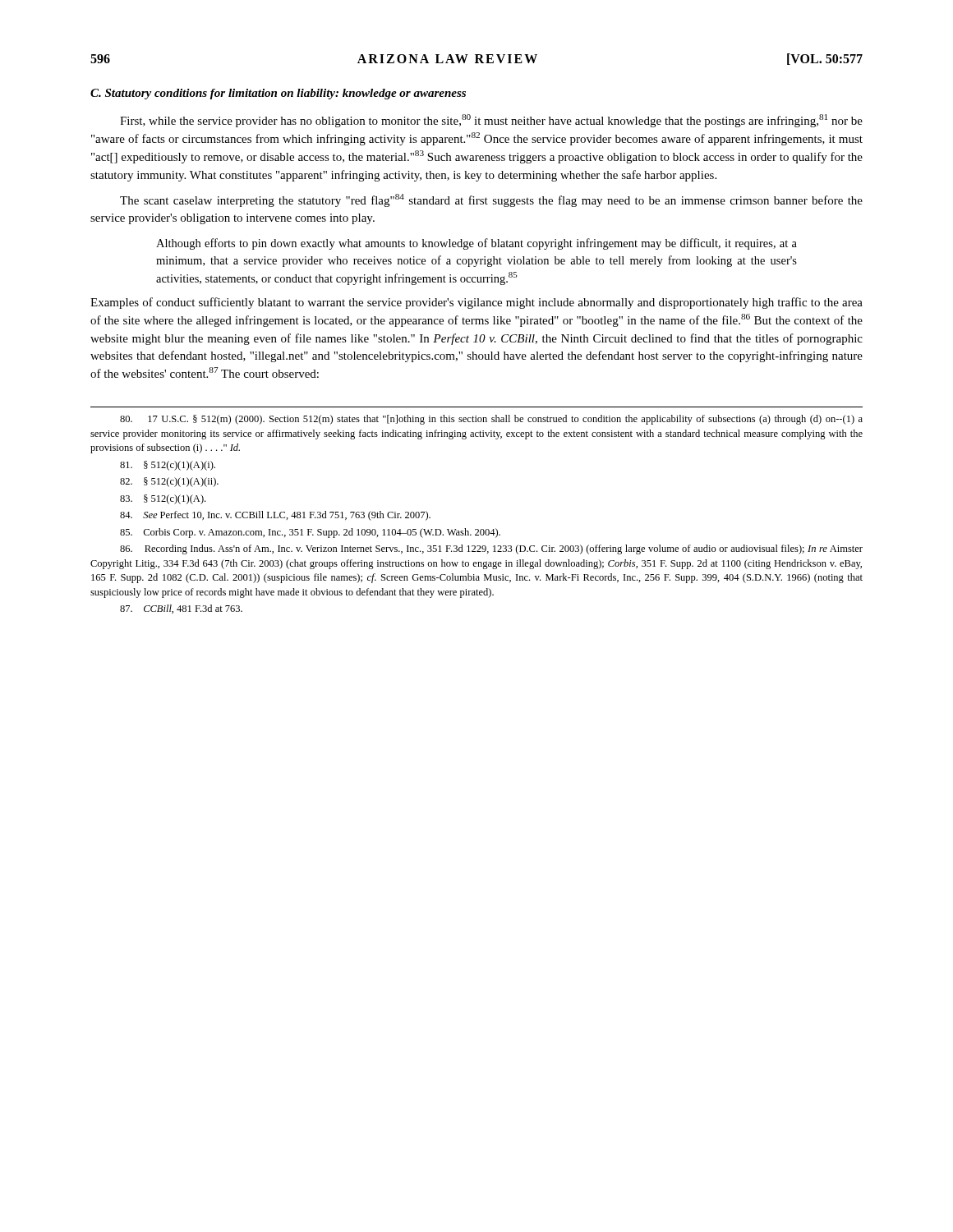Find the block on this page that starts "Examples of conduct sufficiently"
This screenshot has width=953, height=1232.
476,338
